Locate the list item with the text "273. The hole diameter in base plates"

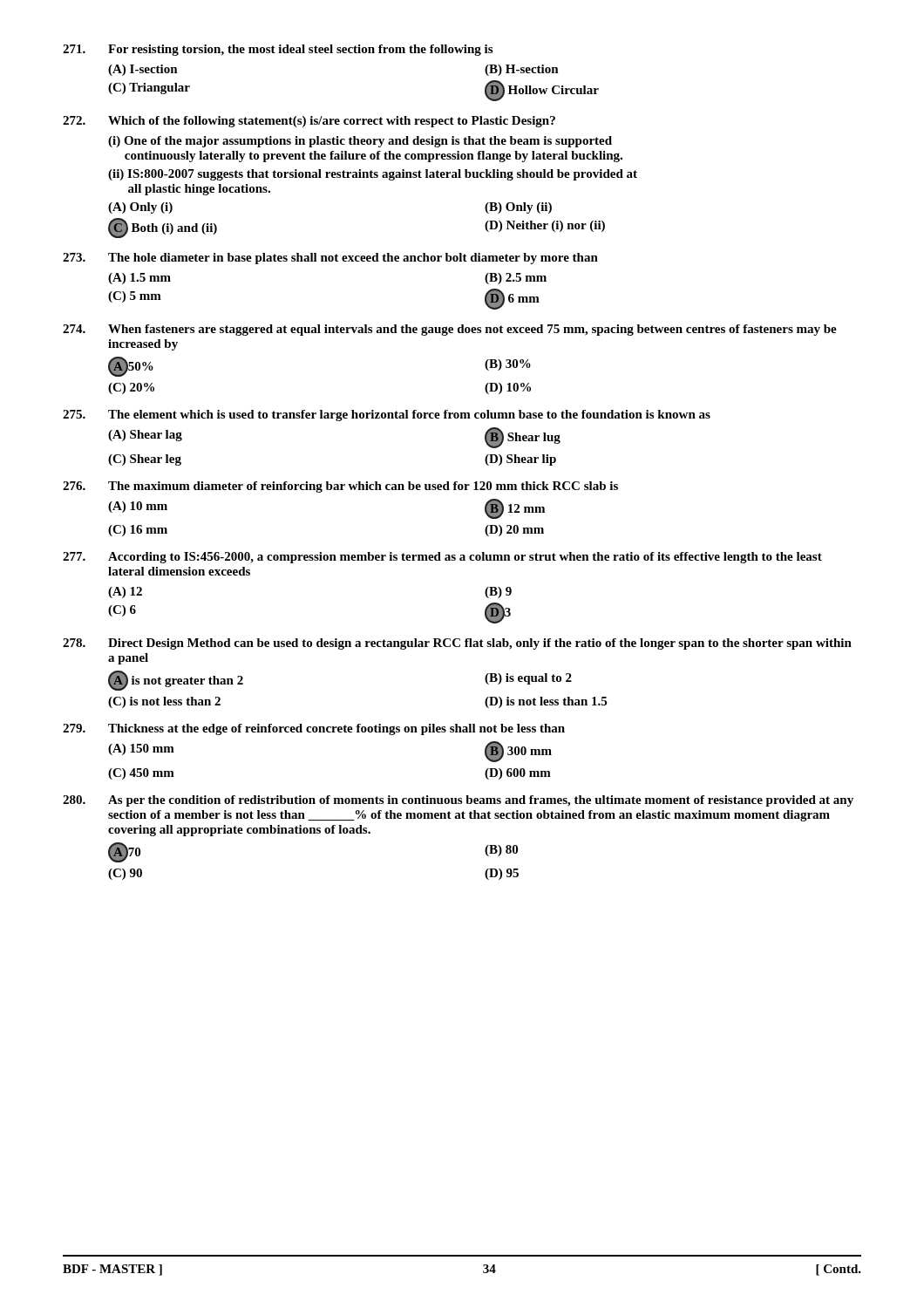[x=330, y=259]
